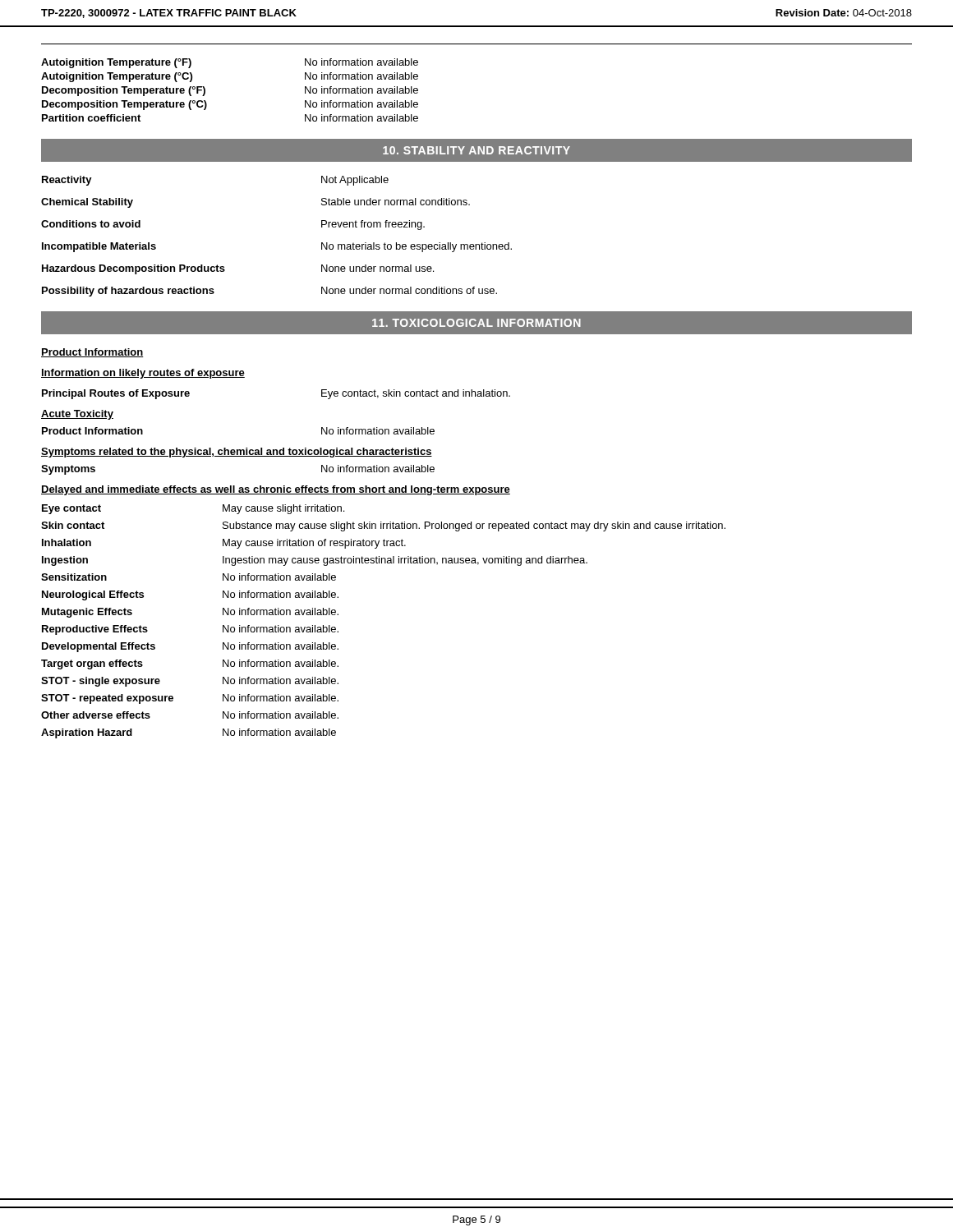Find the text block that reads "Delayed and immediate effects as"
The height and width of the screenshot is (1232, 953).
[276, 489]
